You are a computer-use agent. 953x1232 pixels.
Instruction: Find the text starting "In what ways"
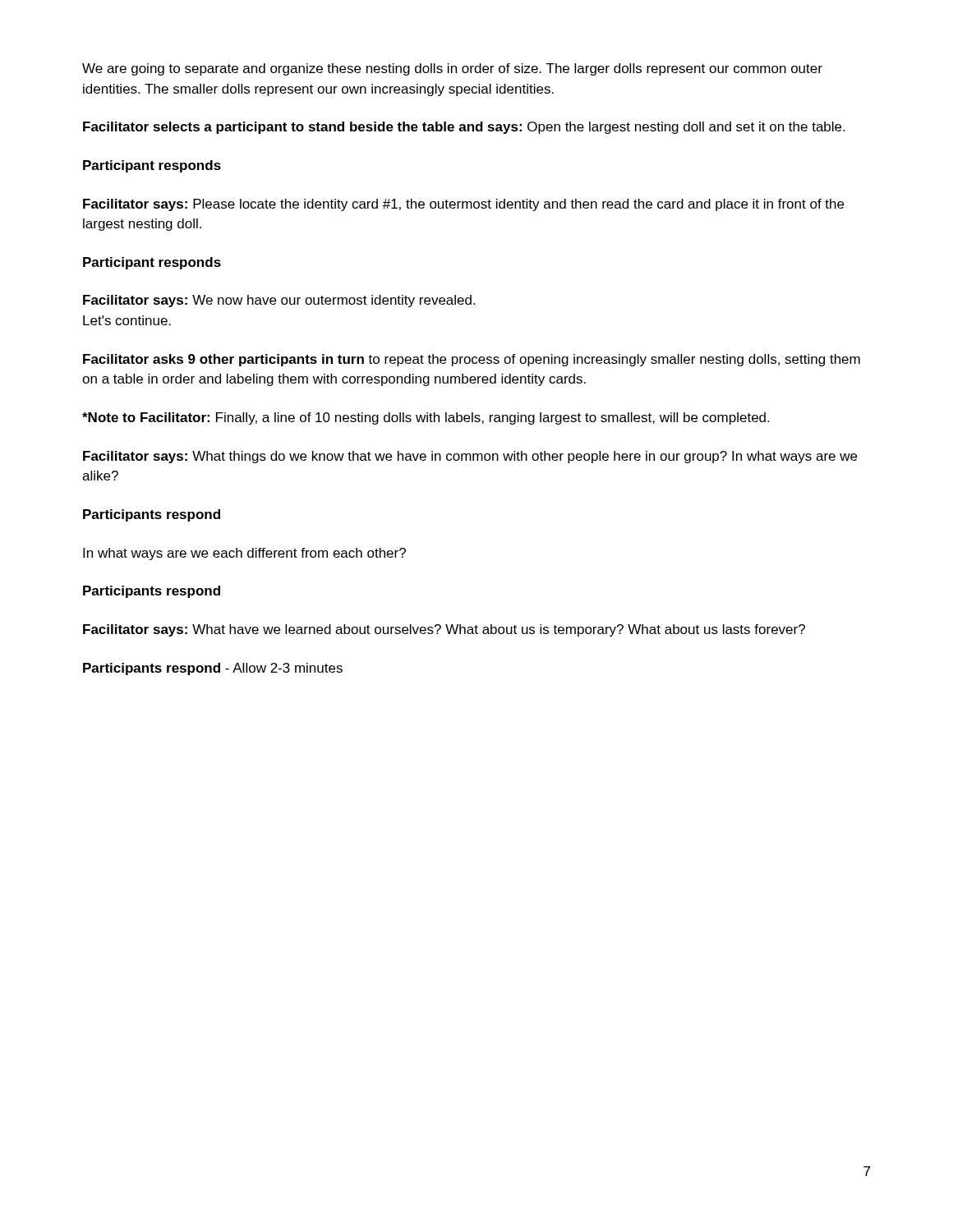[x=244, y=553]
